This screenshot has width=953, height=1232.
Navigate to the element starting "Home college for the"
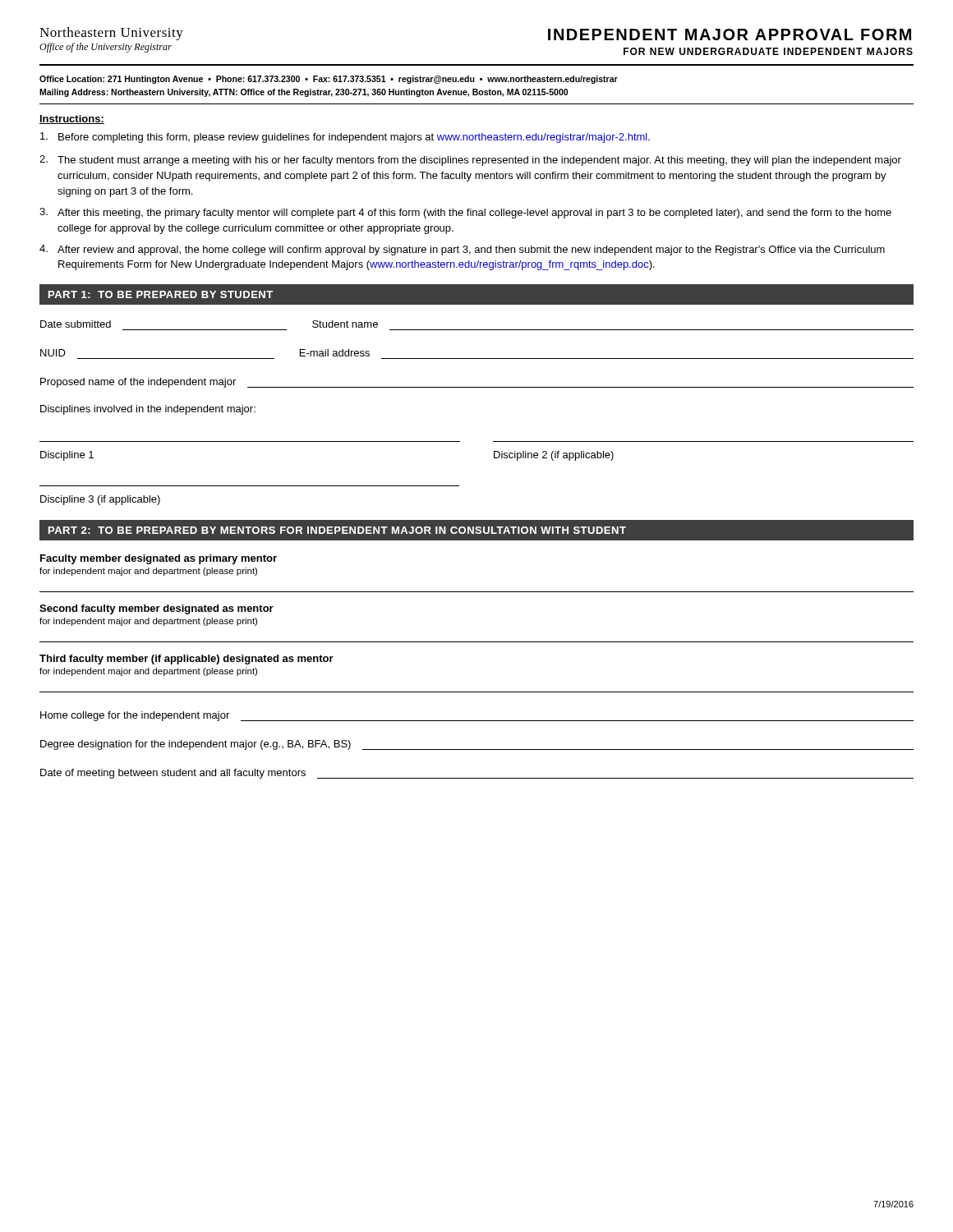coord(476,714)
